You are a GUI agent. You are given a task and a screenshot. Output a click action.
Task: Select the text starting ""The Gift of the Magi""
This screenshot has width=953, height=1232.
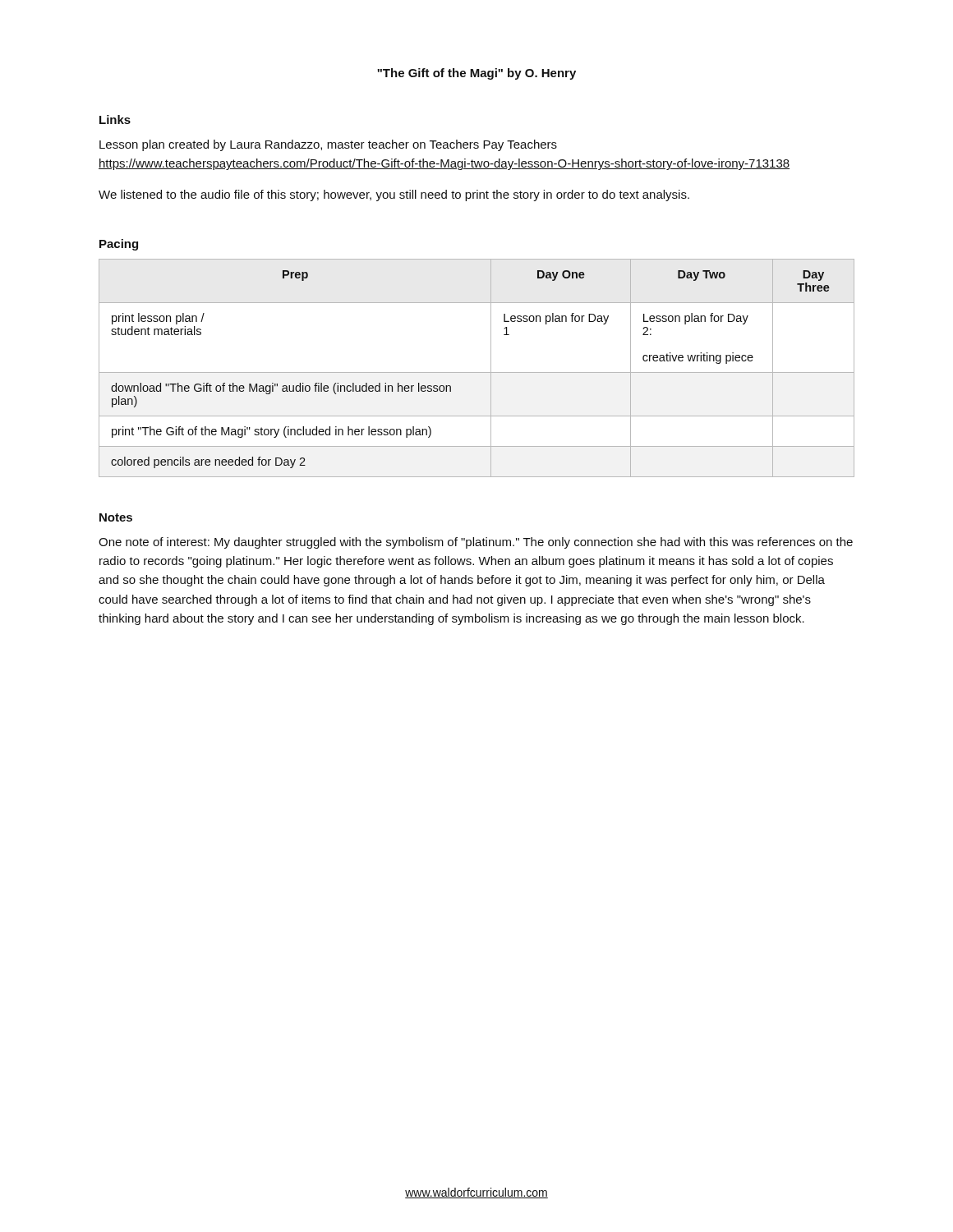point(476,73)
